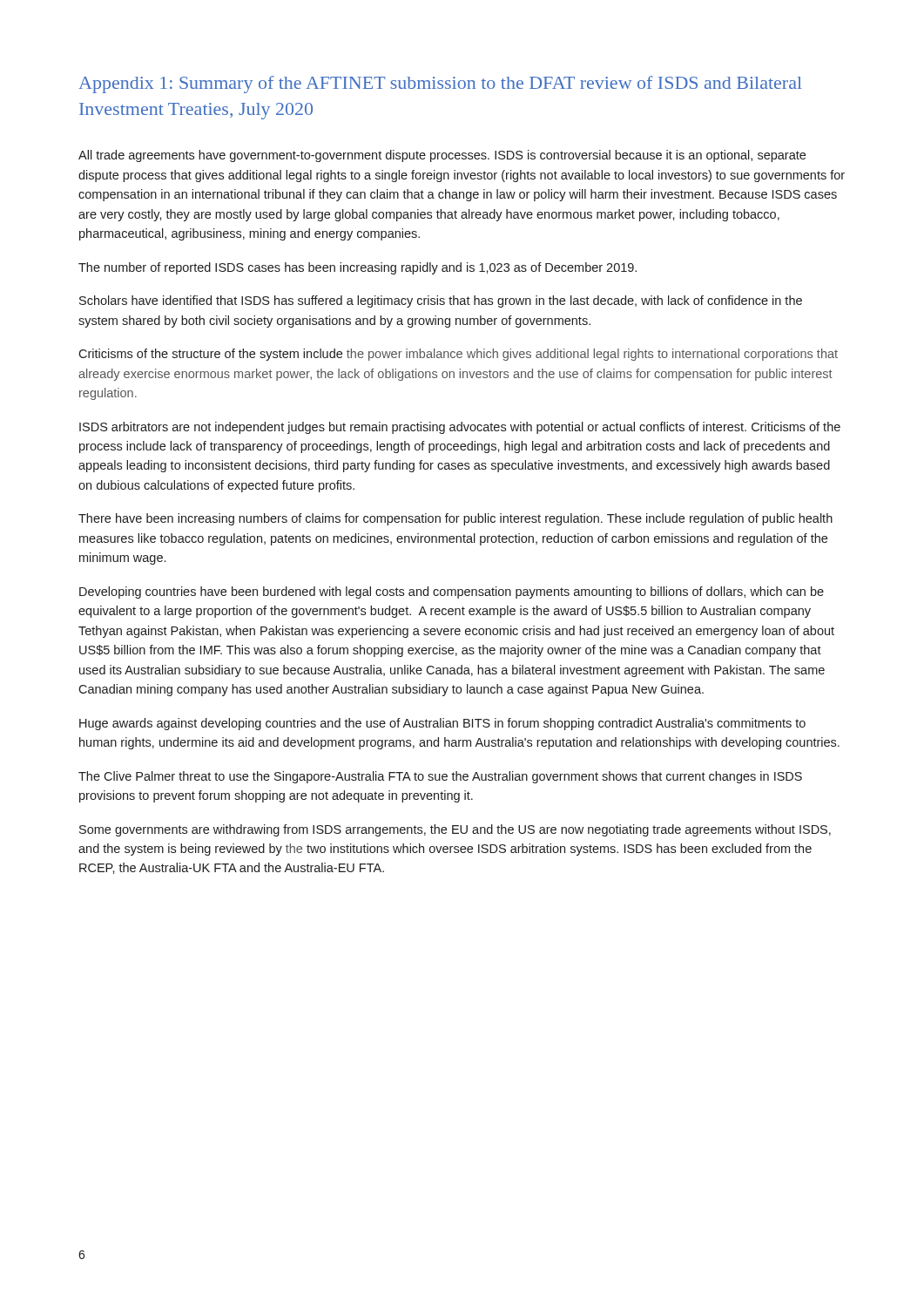Point to the text block starting "There have been increasing numbers of claims"
The image size is (924, 1307).
pos(456,538)
